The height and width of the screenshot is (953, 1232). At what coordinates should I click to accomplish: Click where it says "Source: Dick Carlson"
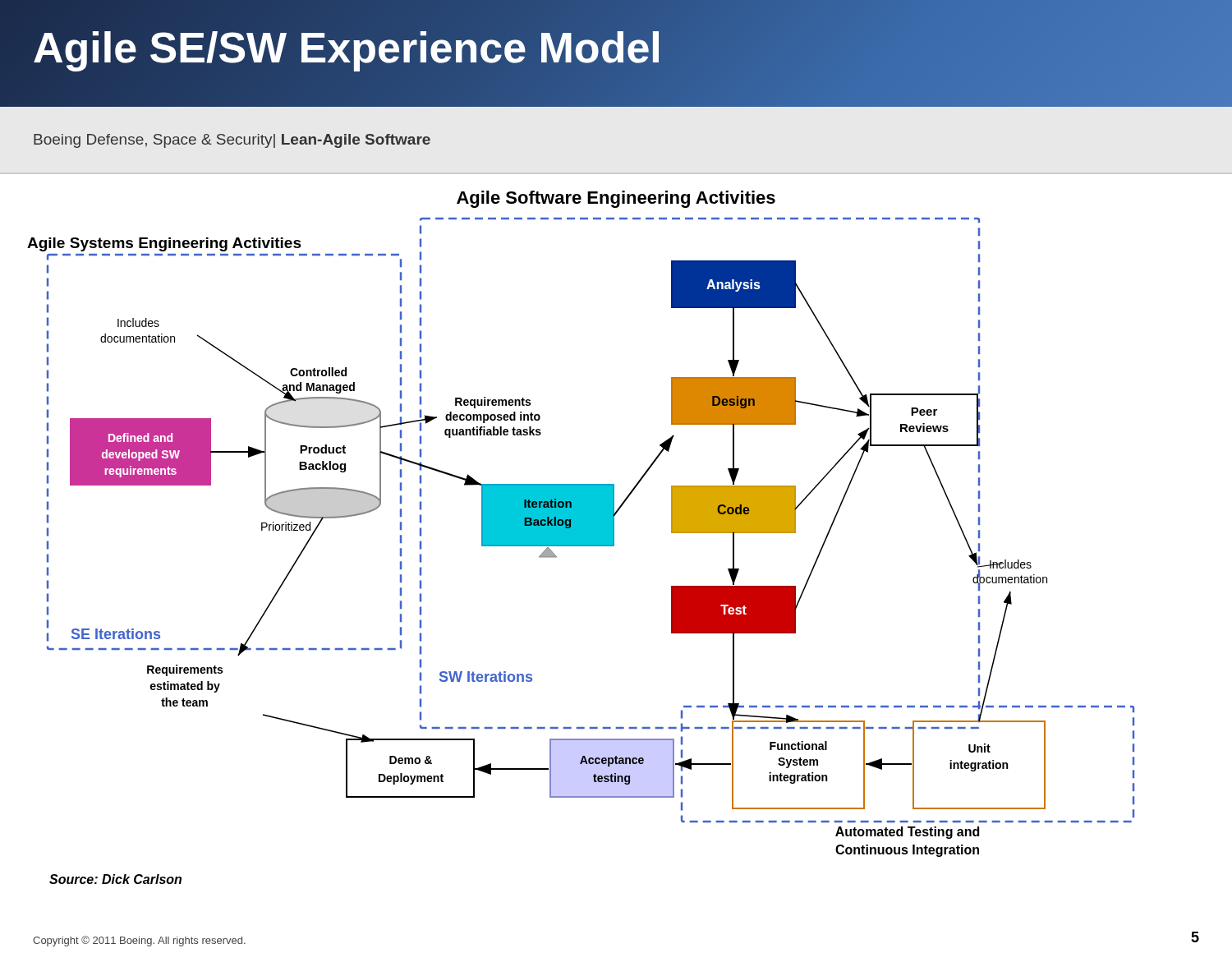pyautogui.click(x=116, y=879)
